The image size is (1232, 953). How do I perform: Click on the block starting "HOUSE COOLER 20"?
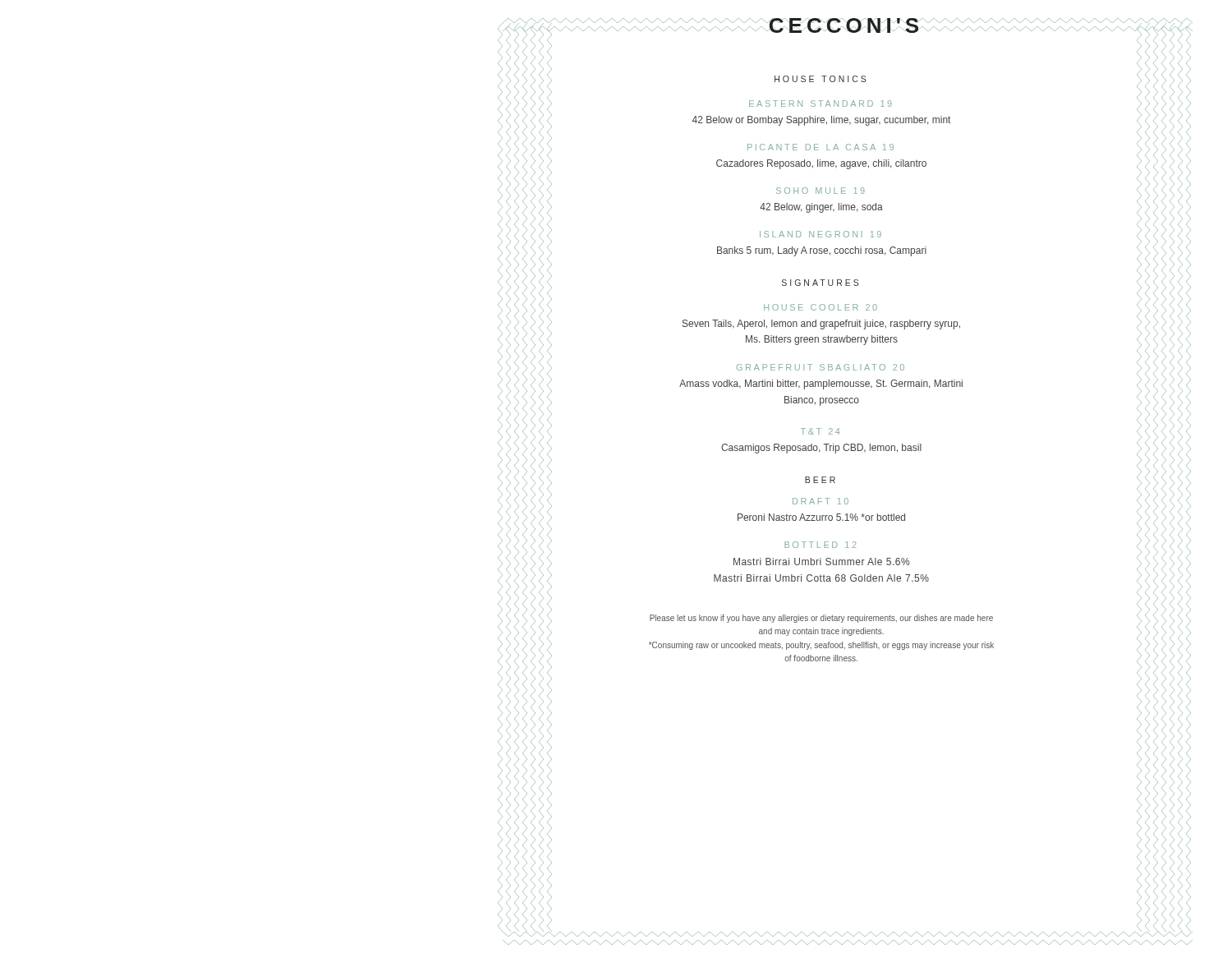click(821, 307)
